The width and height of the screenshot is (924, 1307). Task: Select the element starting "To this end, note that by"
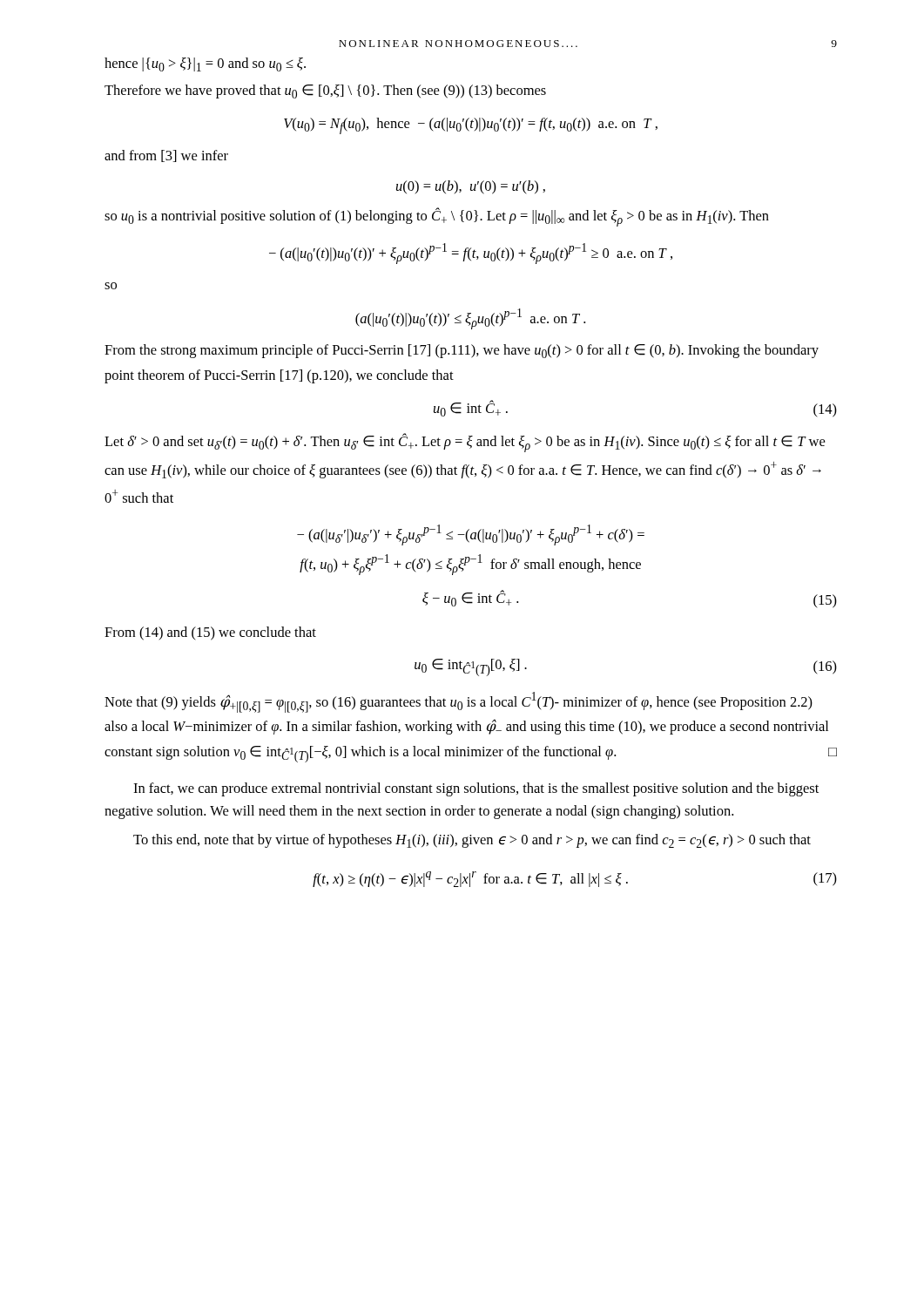472,841
